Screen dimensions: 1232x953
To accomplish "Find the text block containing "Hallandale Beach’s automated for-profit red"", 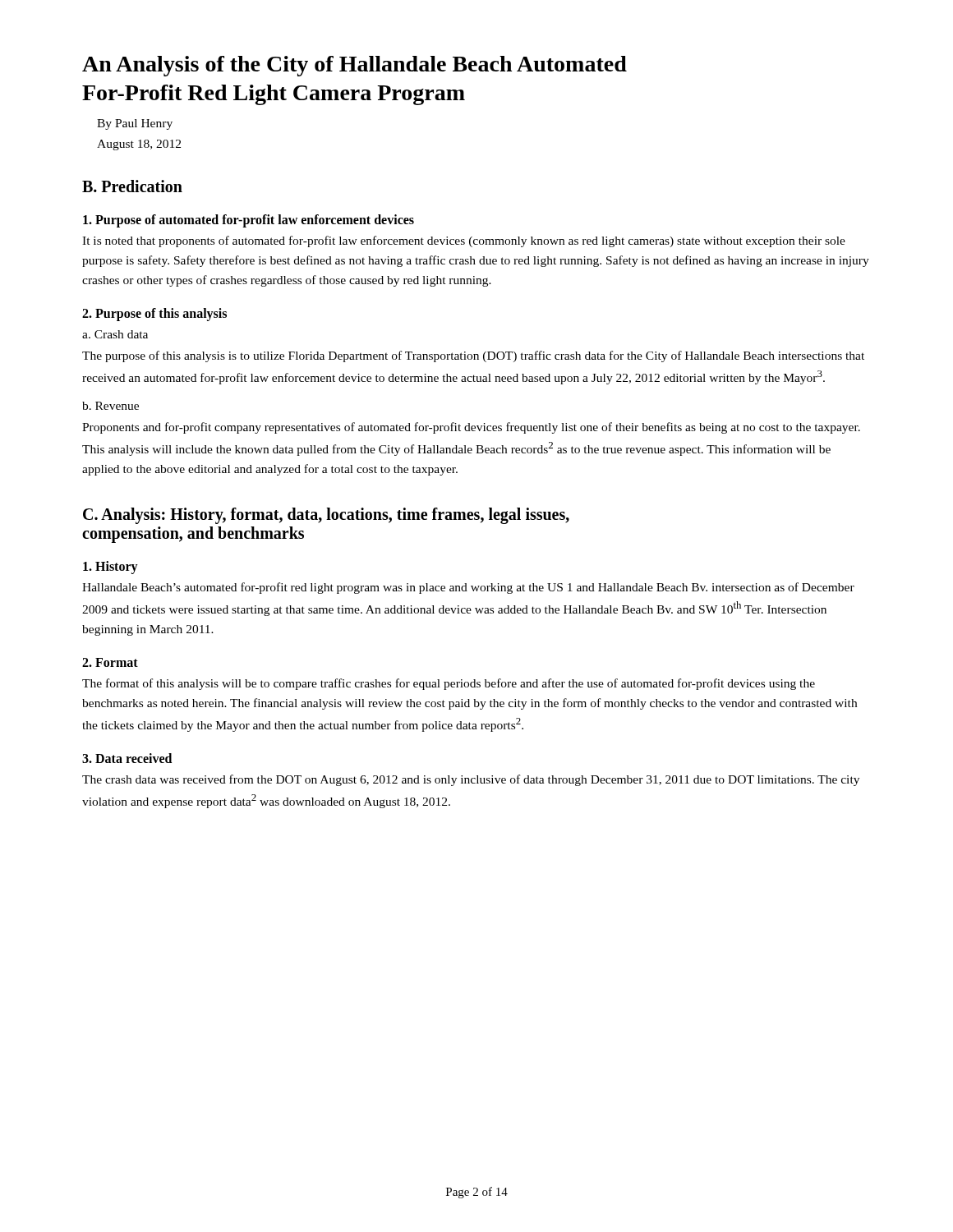I will pos(468,608).
